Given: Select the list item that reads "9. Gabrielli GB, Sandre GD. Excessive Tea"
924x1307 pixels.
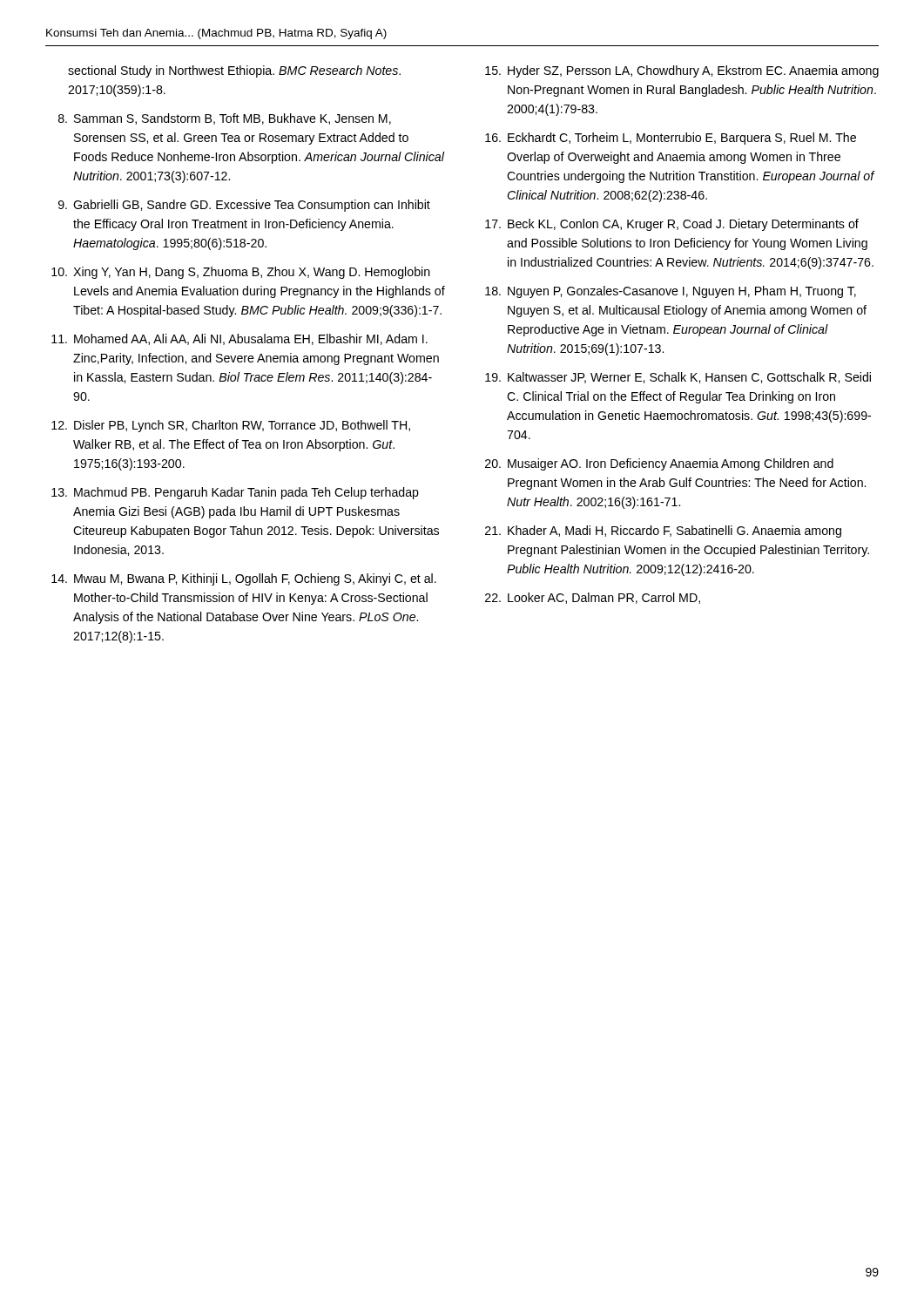Looking at the screenshot, I should pos(246,224).
